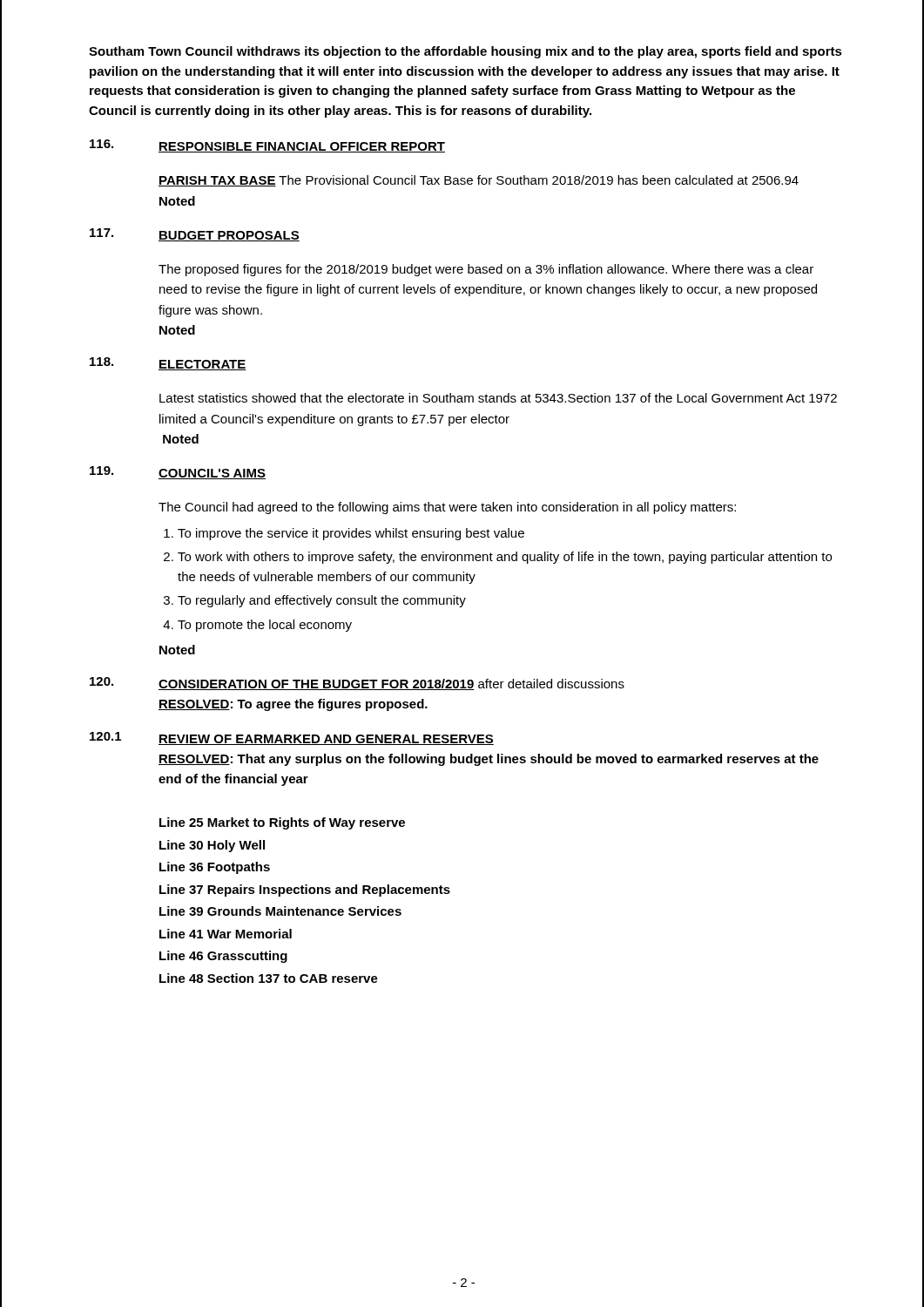924x1307 pixels.
Task: Click on the section header with the text "120.1 REVIEW OF EARMARKED AND GENERAL RESERVES"
Action: [466, 758]
